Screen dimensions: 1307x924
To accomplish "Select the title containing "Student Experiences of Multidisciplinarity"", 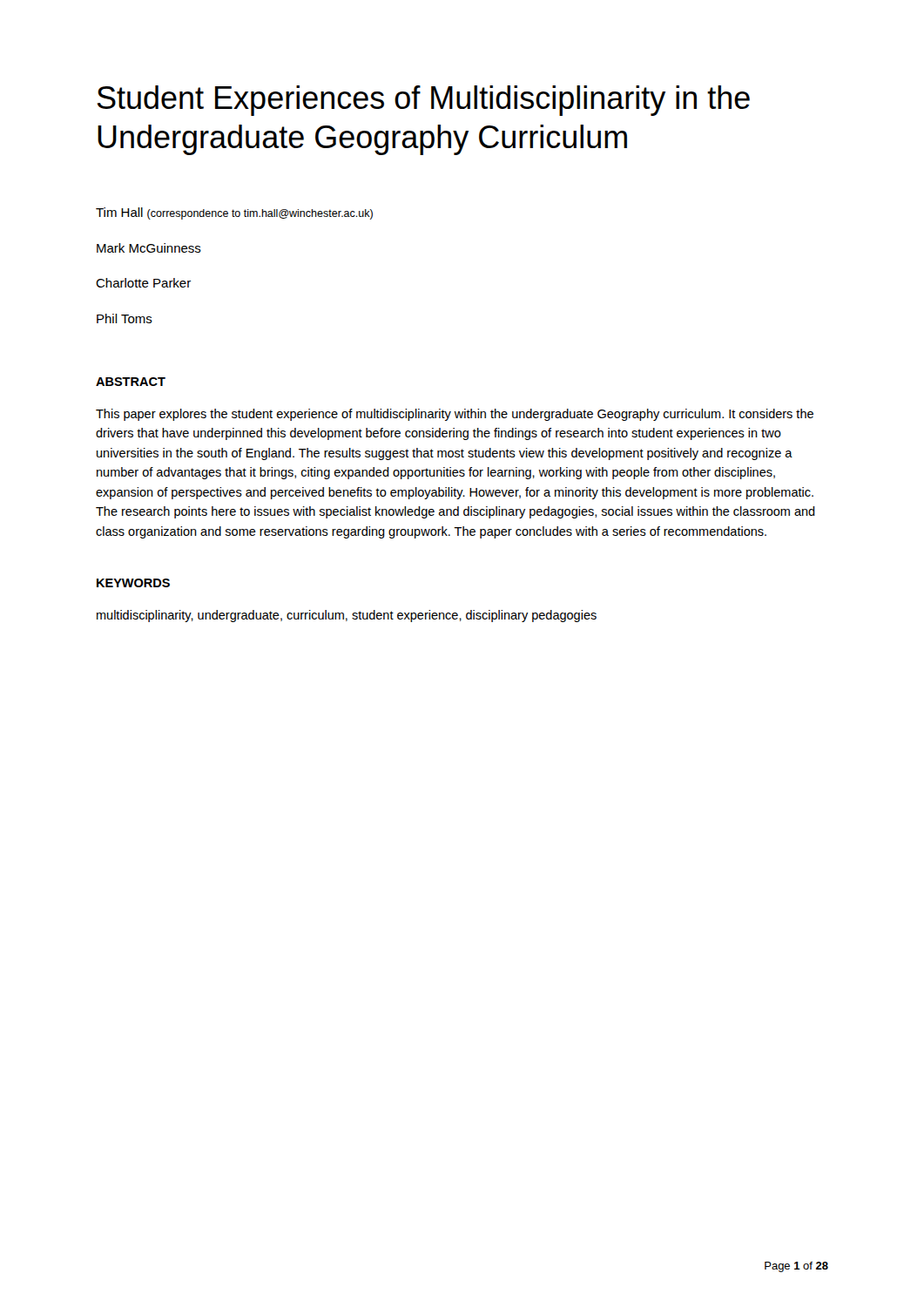I will (423, 118).
